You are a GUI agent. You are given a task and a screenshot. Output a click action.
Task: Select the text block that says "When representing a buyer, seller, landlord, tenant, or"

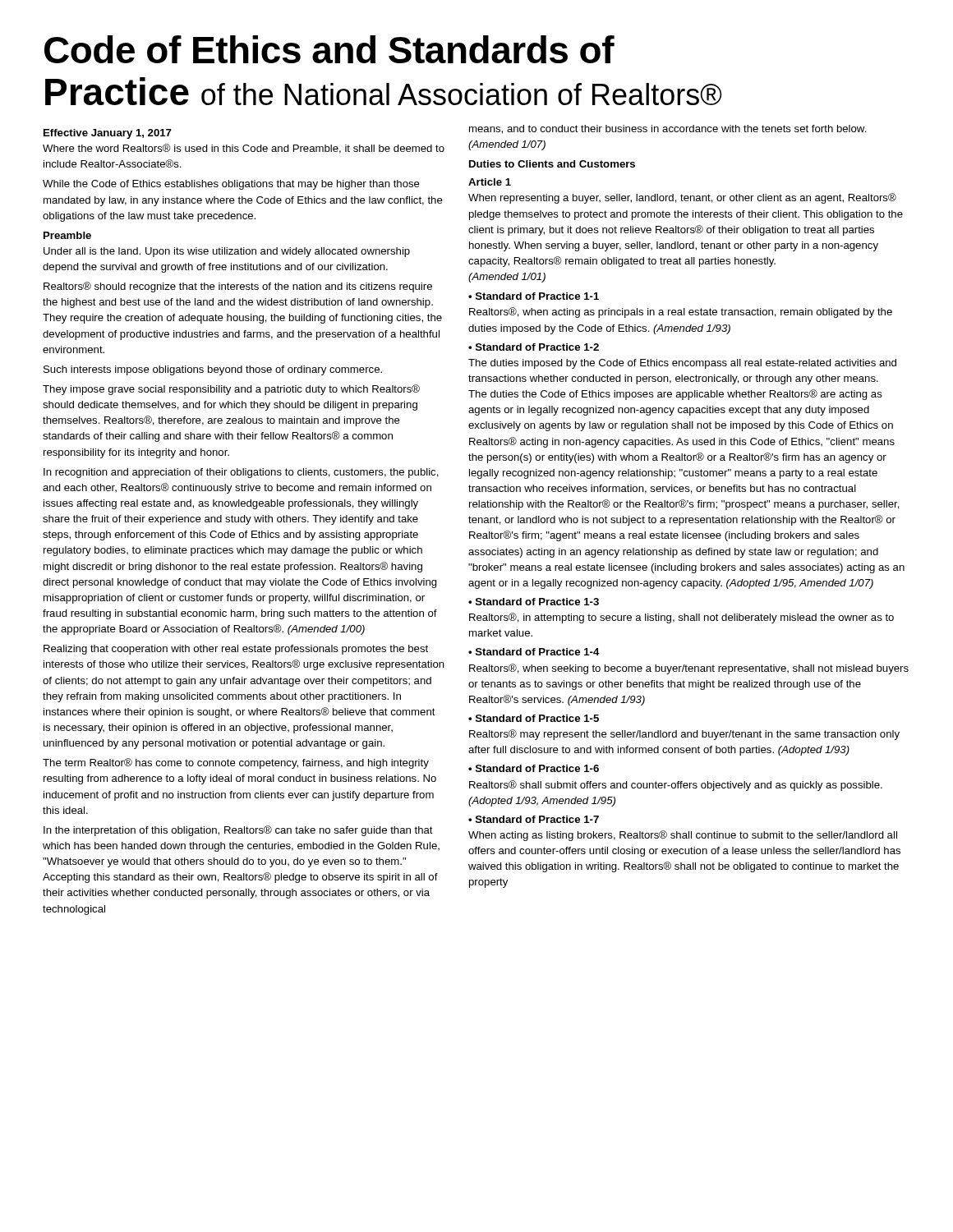click(689, 237)
